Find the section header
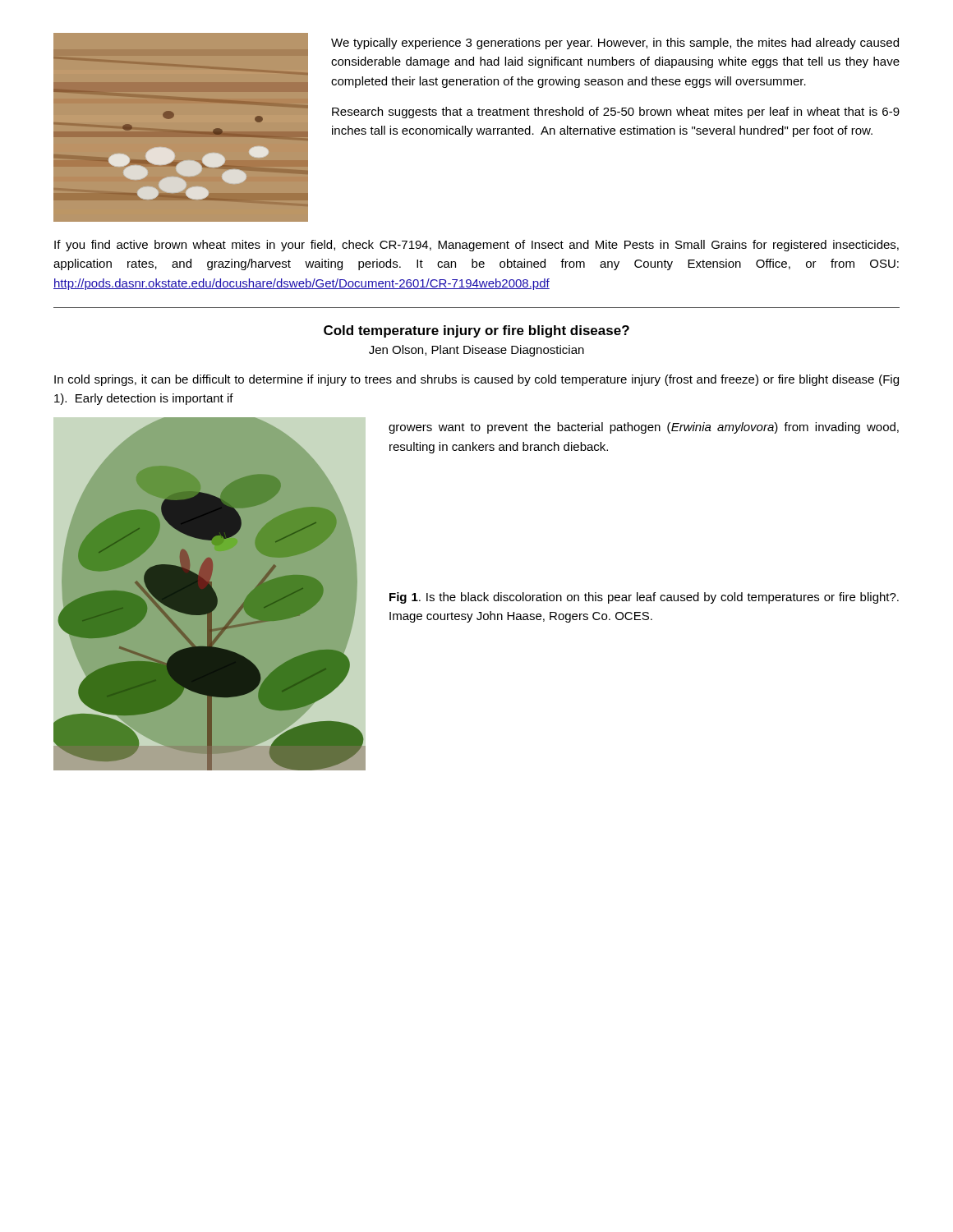The height and width of the screenshot is (1232, 953). 476,330
